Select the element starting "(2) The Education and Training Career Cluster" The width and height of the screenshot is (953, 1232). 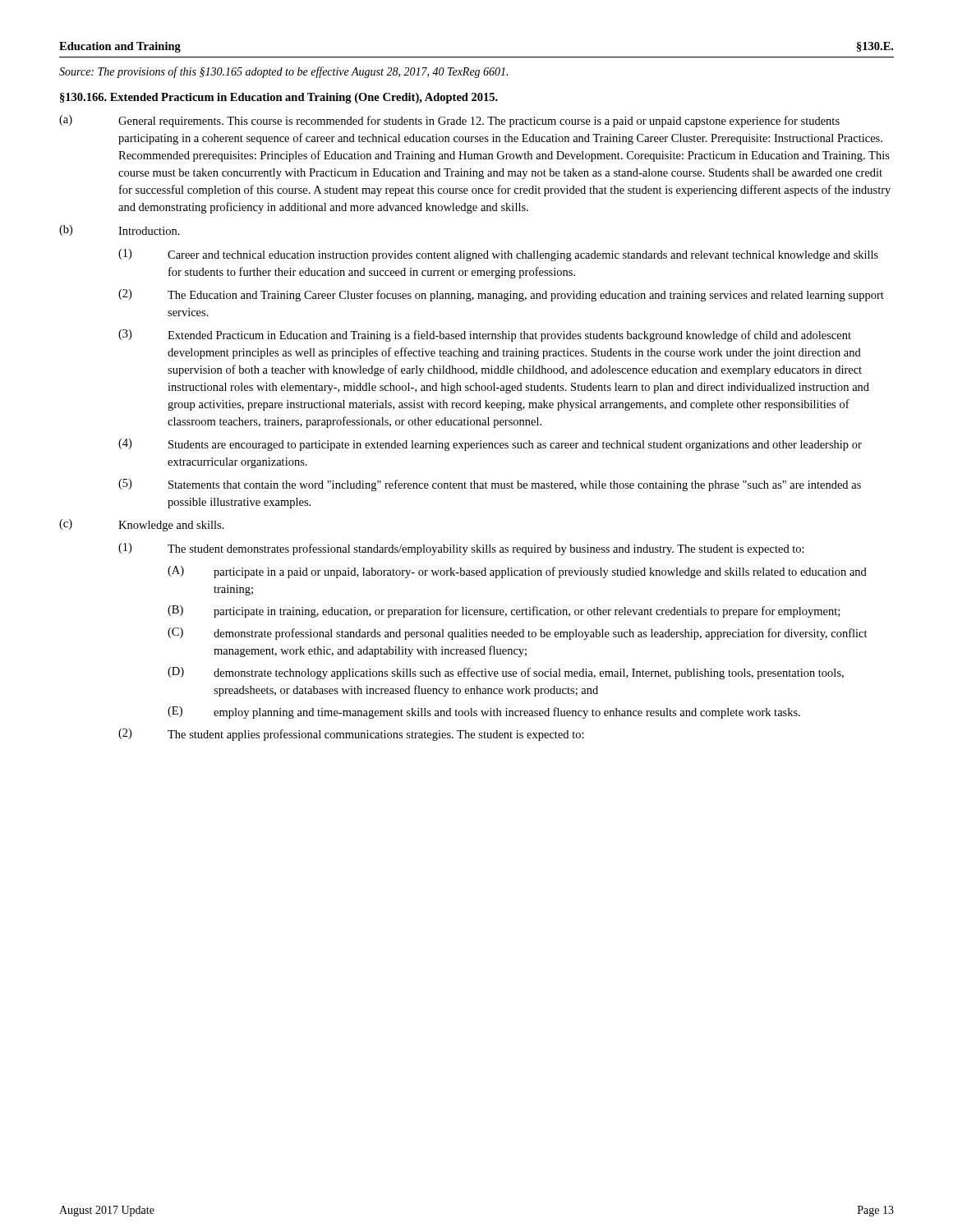[506, 304]
